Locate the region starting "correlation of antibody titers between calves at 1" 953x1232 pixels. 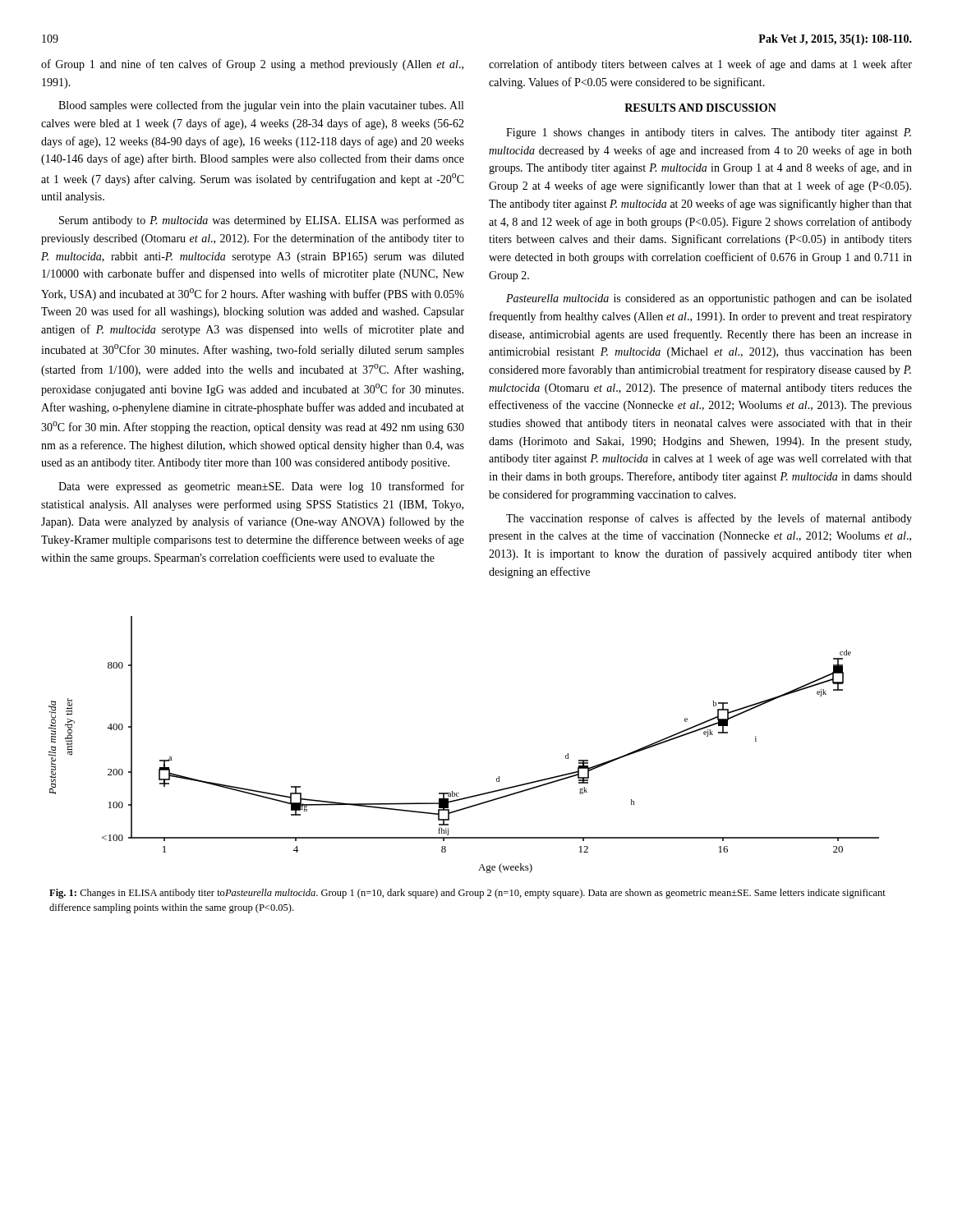click(x=700, y=74)
